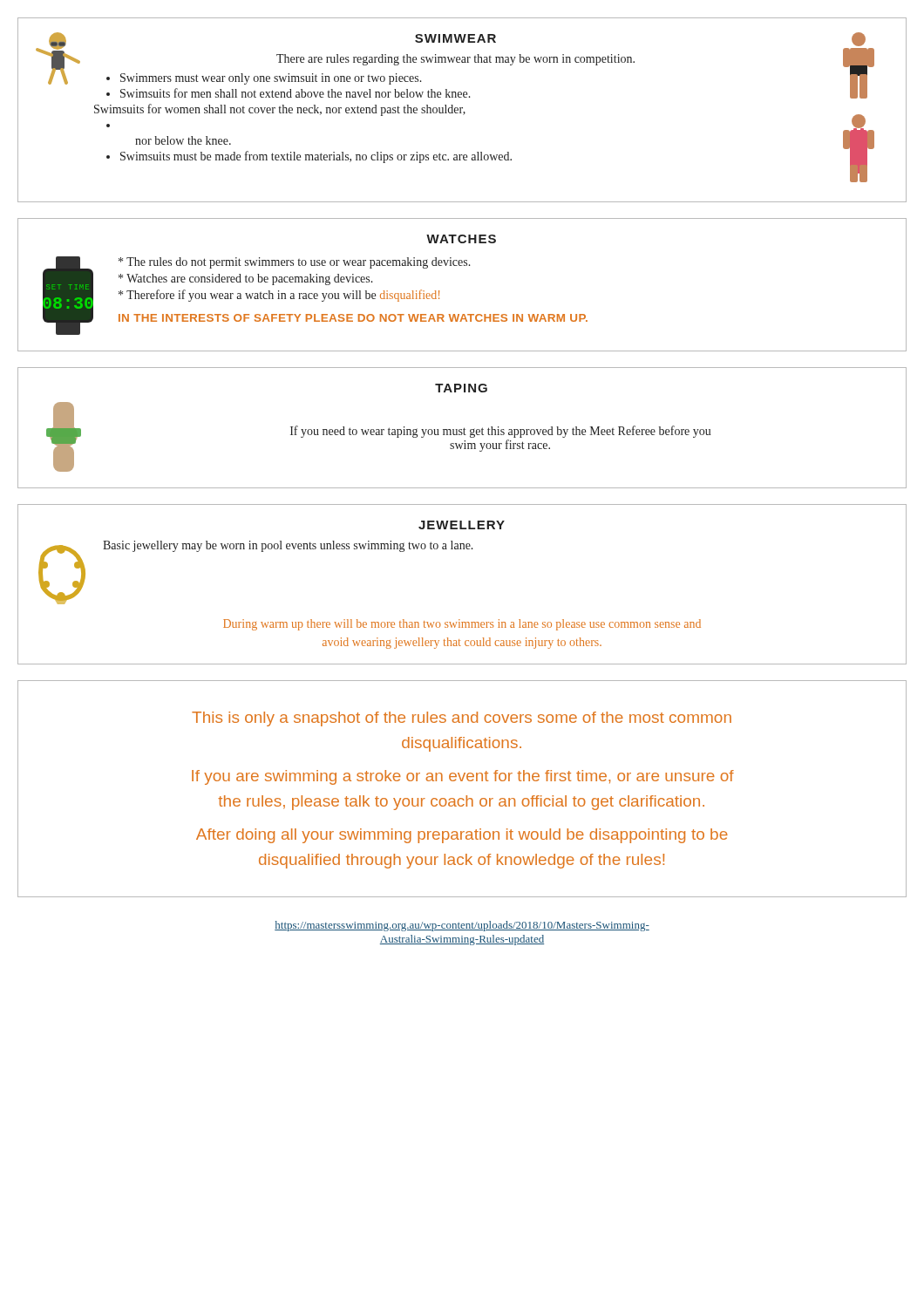Select the list item with the text "Swimsuits must be made from textile materials, no"
Screen dimensions: 1308x924
pyautogui.click(x=316, y=157)
